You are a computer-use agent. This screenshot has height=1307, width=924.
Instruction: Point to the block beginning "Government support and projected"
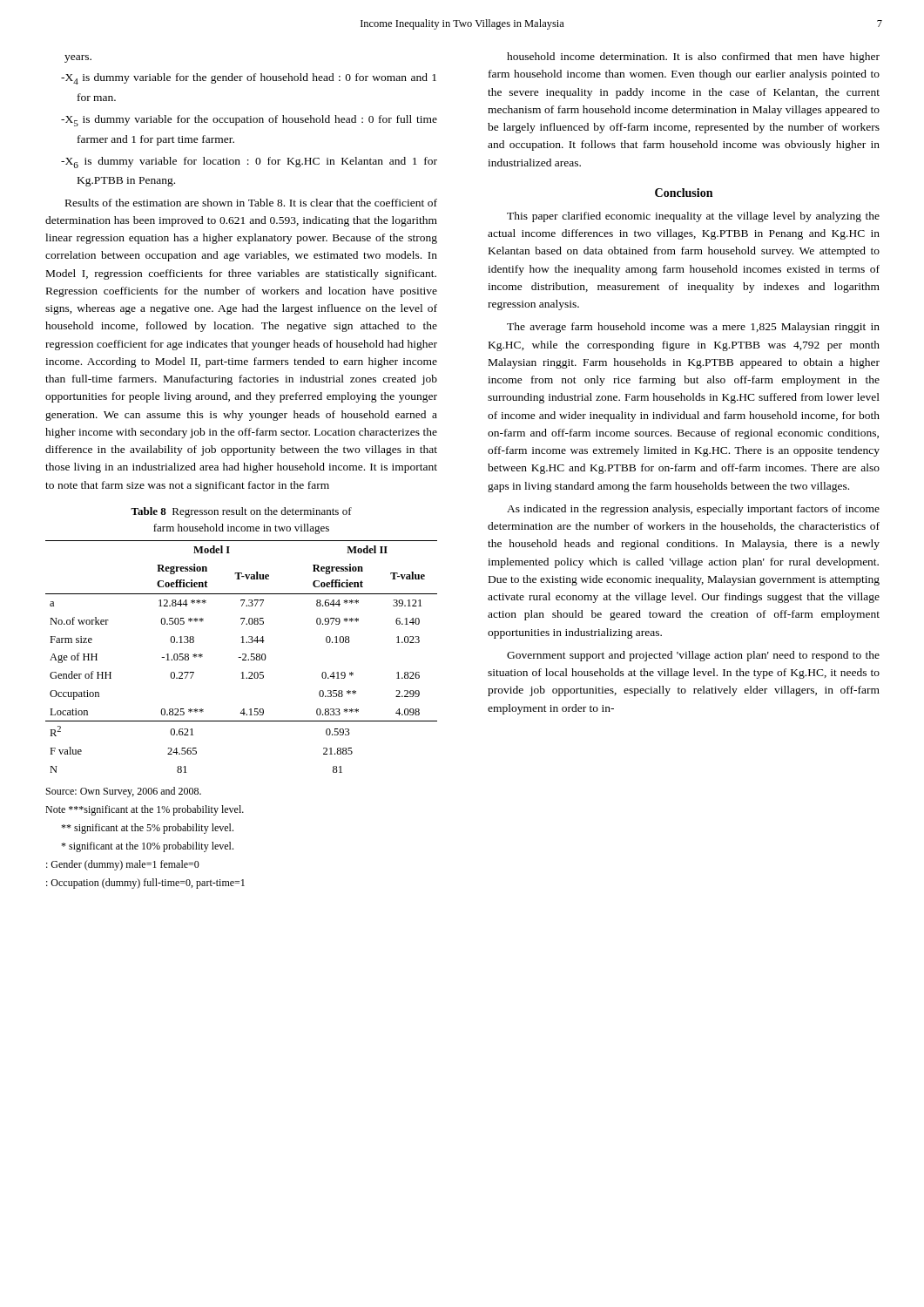point(684,682)
